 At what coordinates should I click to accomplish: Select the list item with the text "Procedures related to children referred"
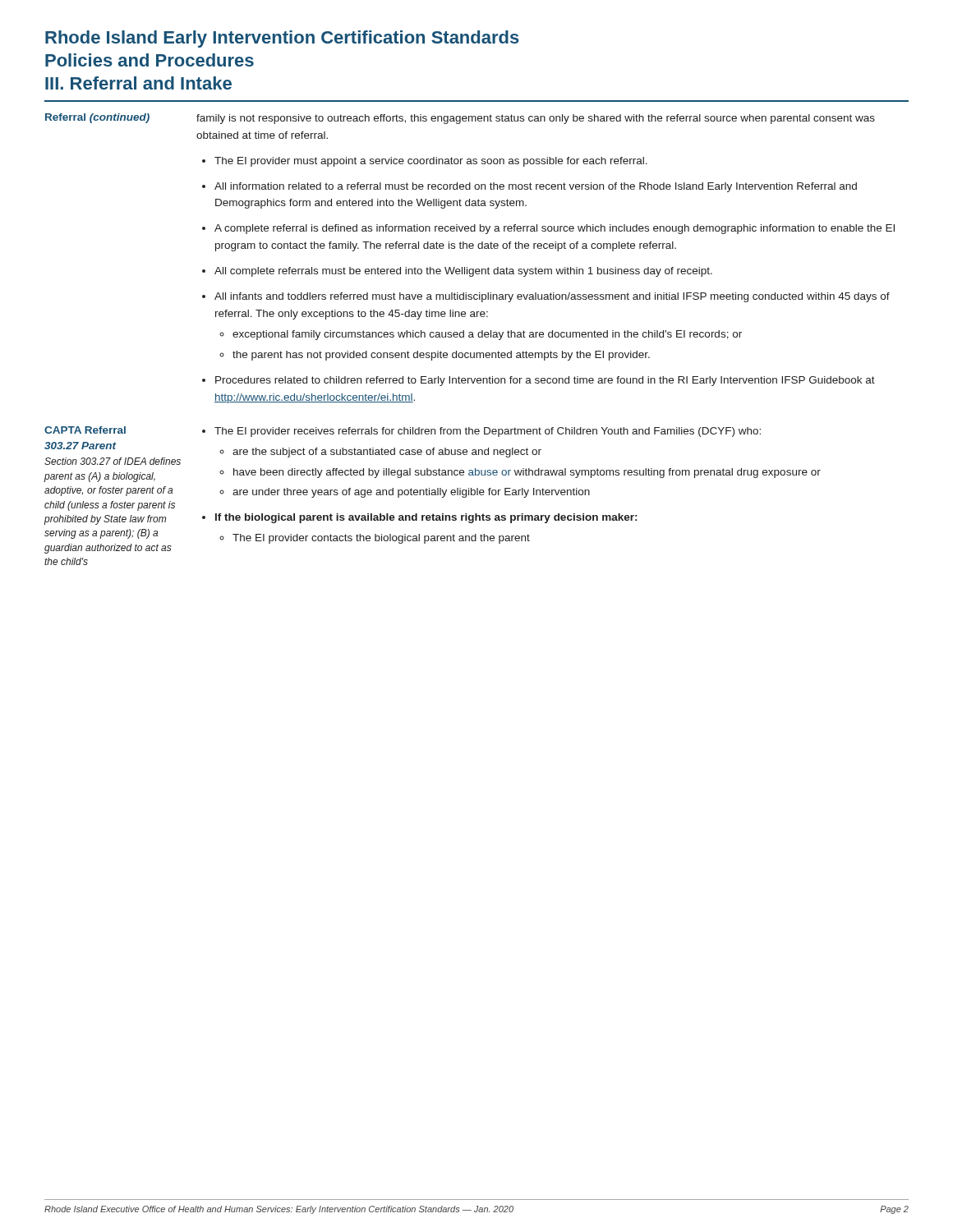click(x=544, y=388)
